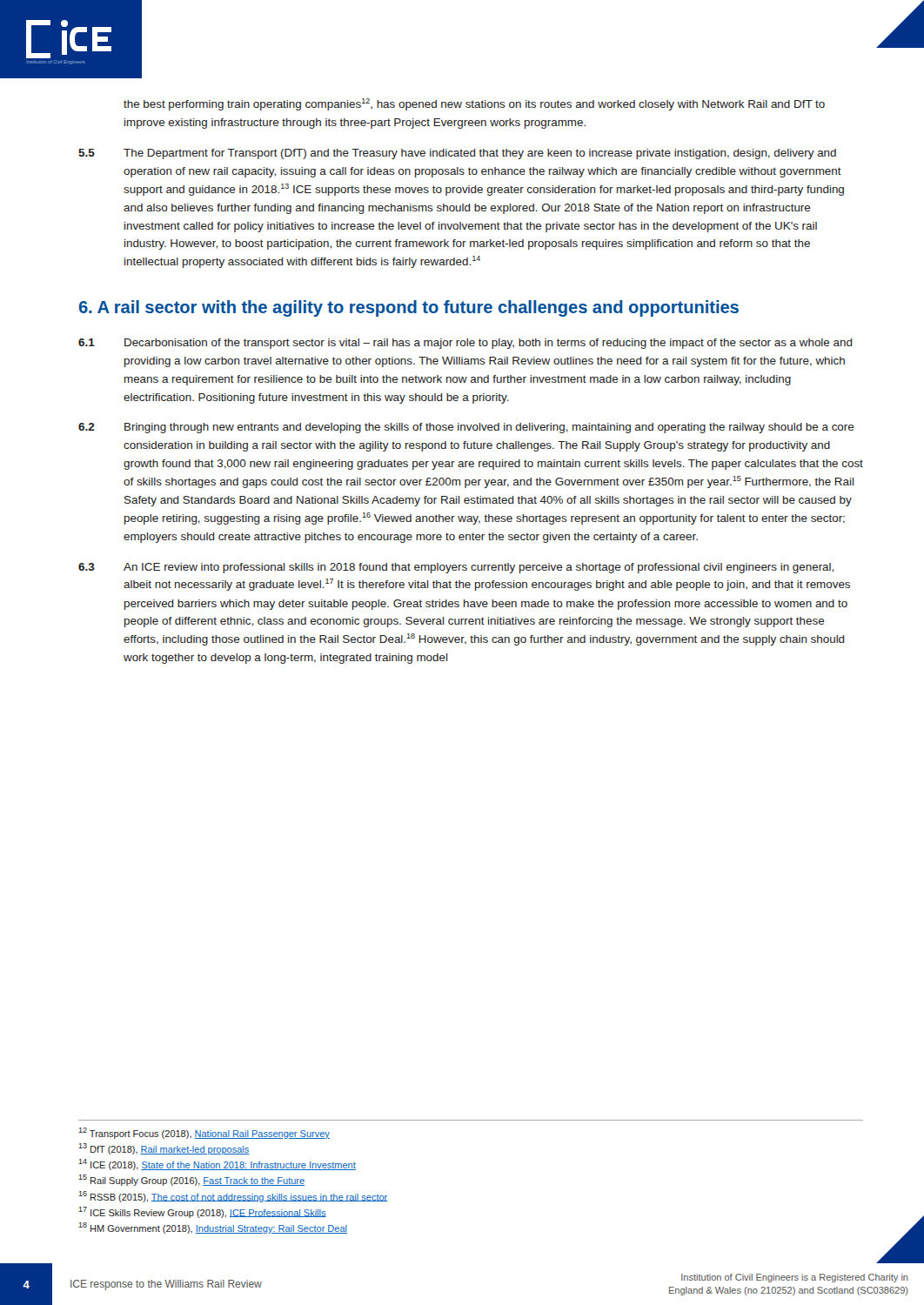924x1305 pixels.
Task: Click the section header that begins "6. A rail sector"
Action: [x=409, y=307]
